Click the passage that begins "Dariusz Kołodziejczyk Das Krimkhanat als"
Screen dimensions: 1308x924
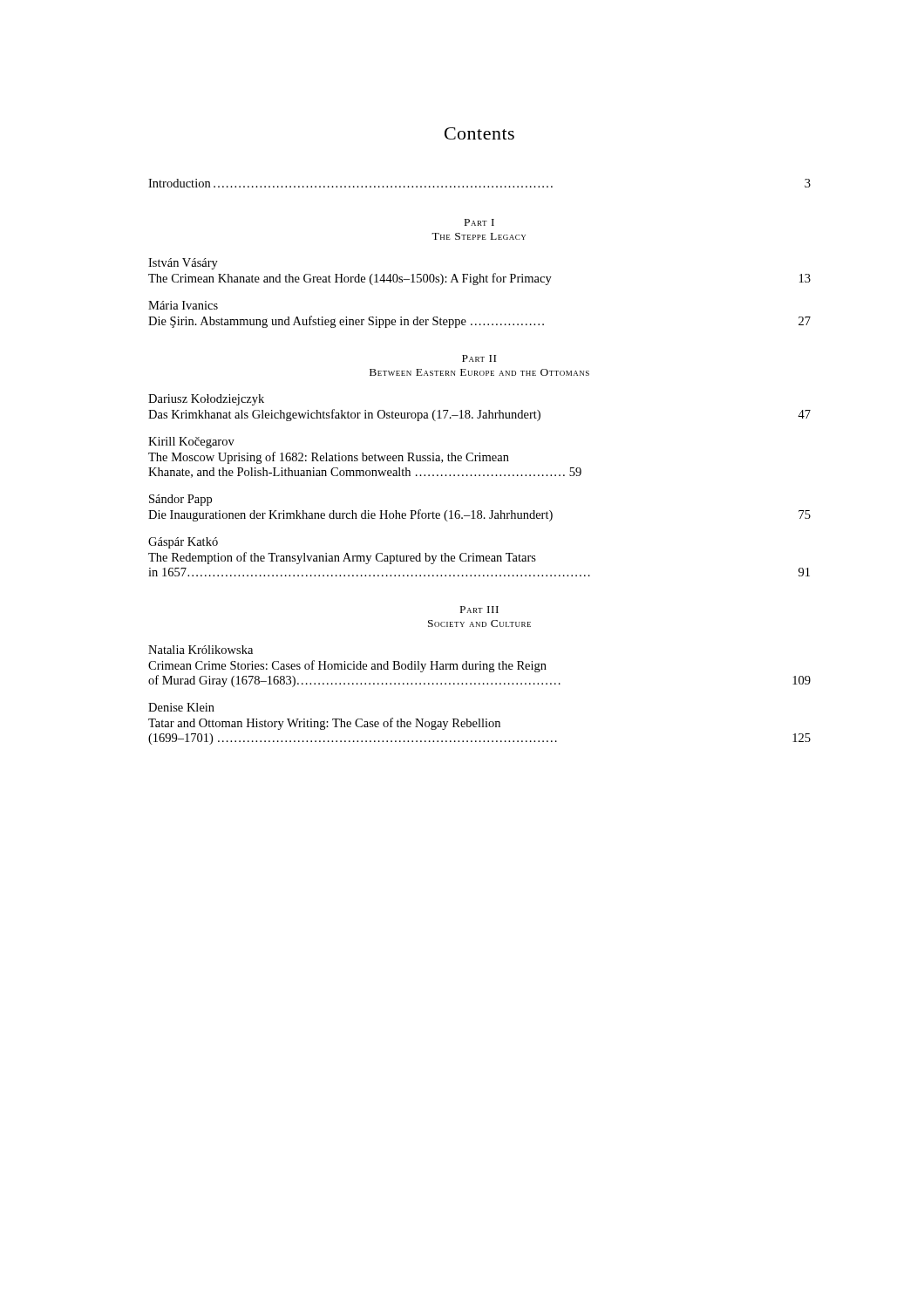coord(479,407)
